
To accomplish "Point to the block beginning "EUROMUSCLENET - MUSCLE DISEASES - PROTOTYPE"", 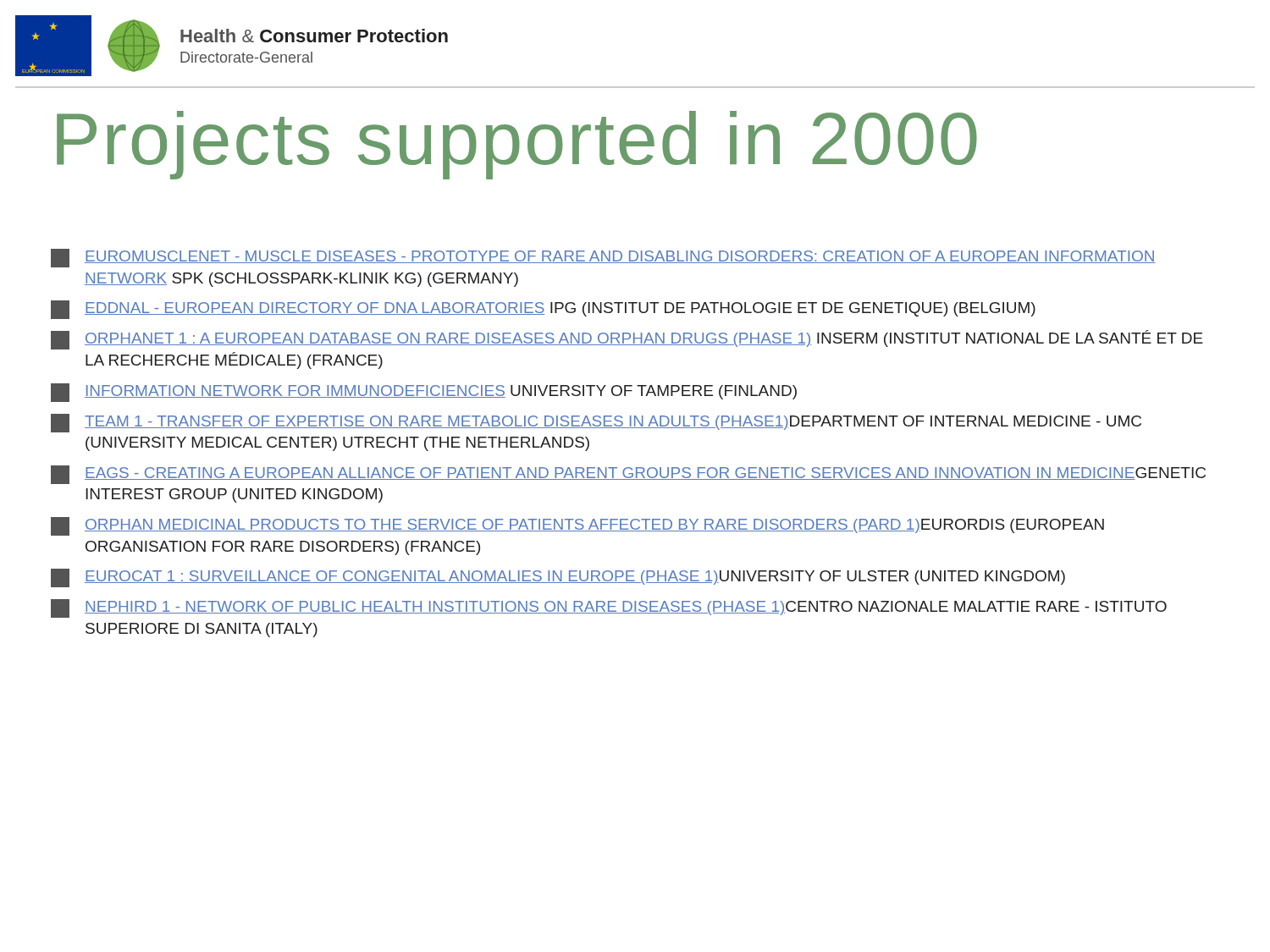I will coord(635,267).
